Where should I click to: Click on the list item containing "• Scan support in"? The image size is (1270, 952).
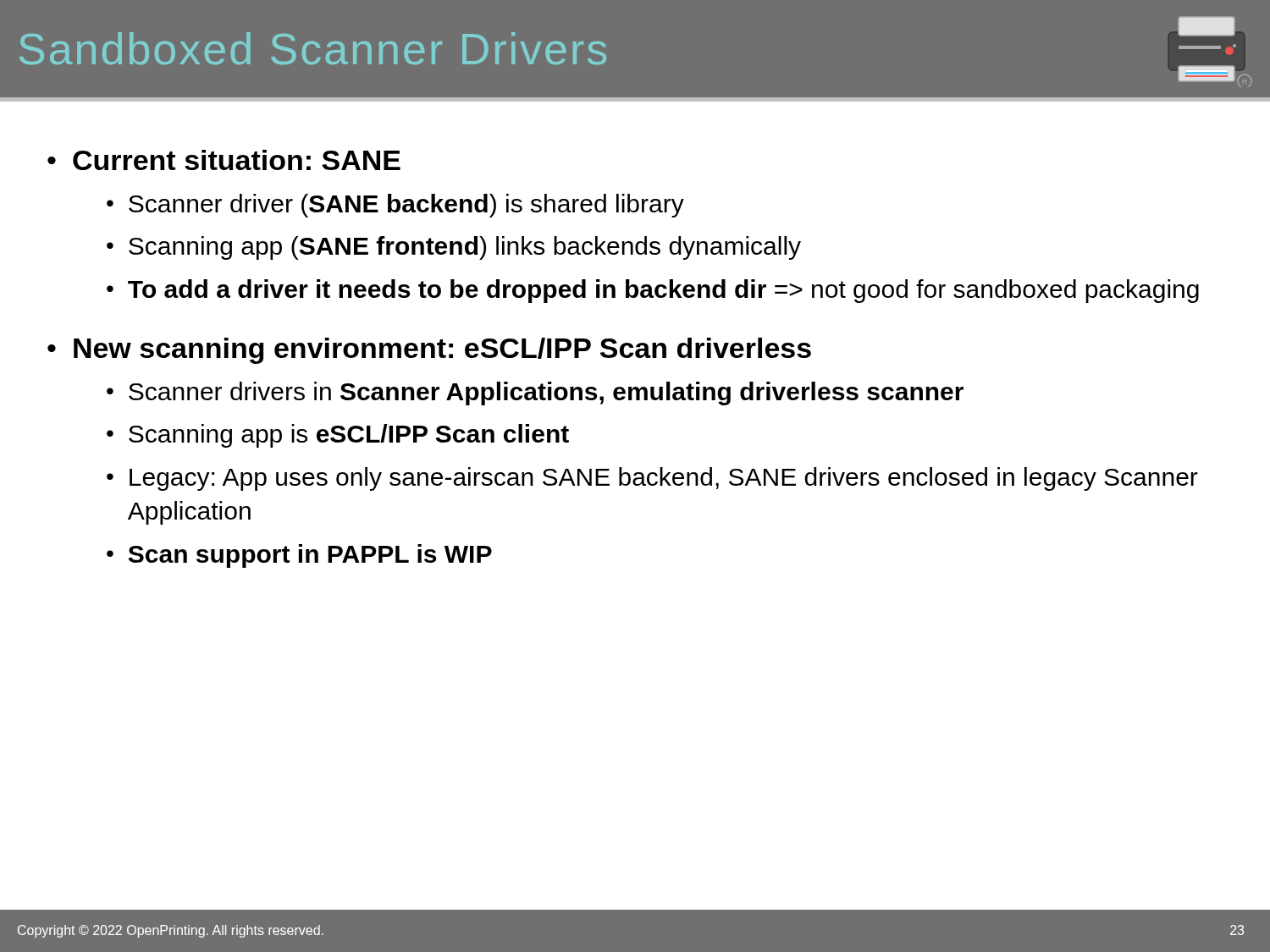point(299,554)
